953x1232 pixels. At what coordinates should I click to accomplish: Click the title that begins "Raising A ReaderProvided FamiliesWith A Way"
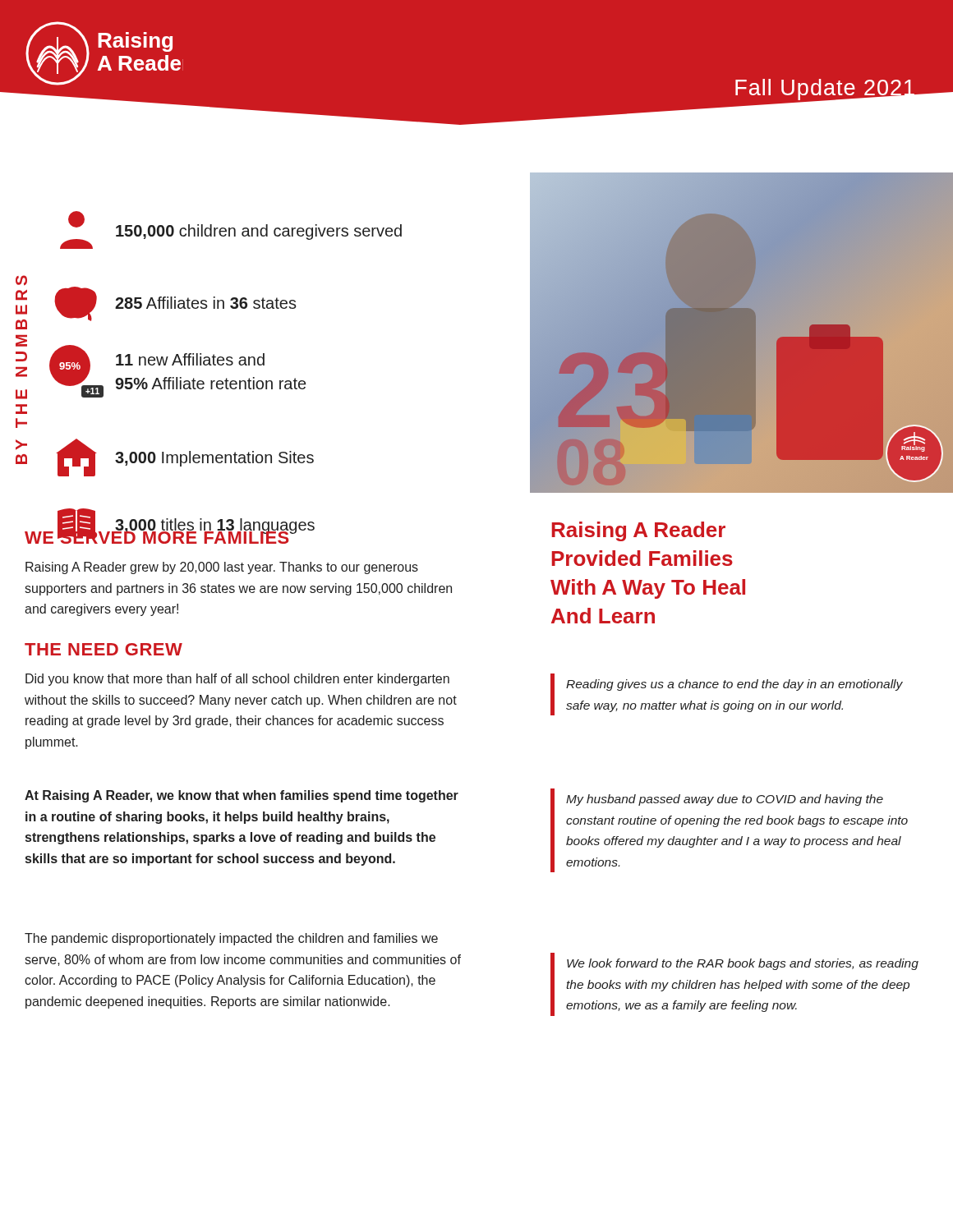point(649,573)
